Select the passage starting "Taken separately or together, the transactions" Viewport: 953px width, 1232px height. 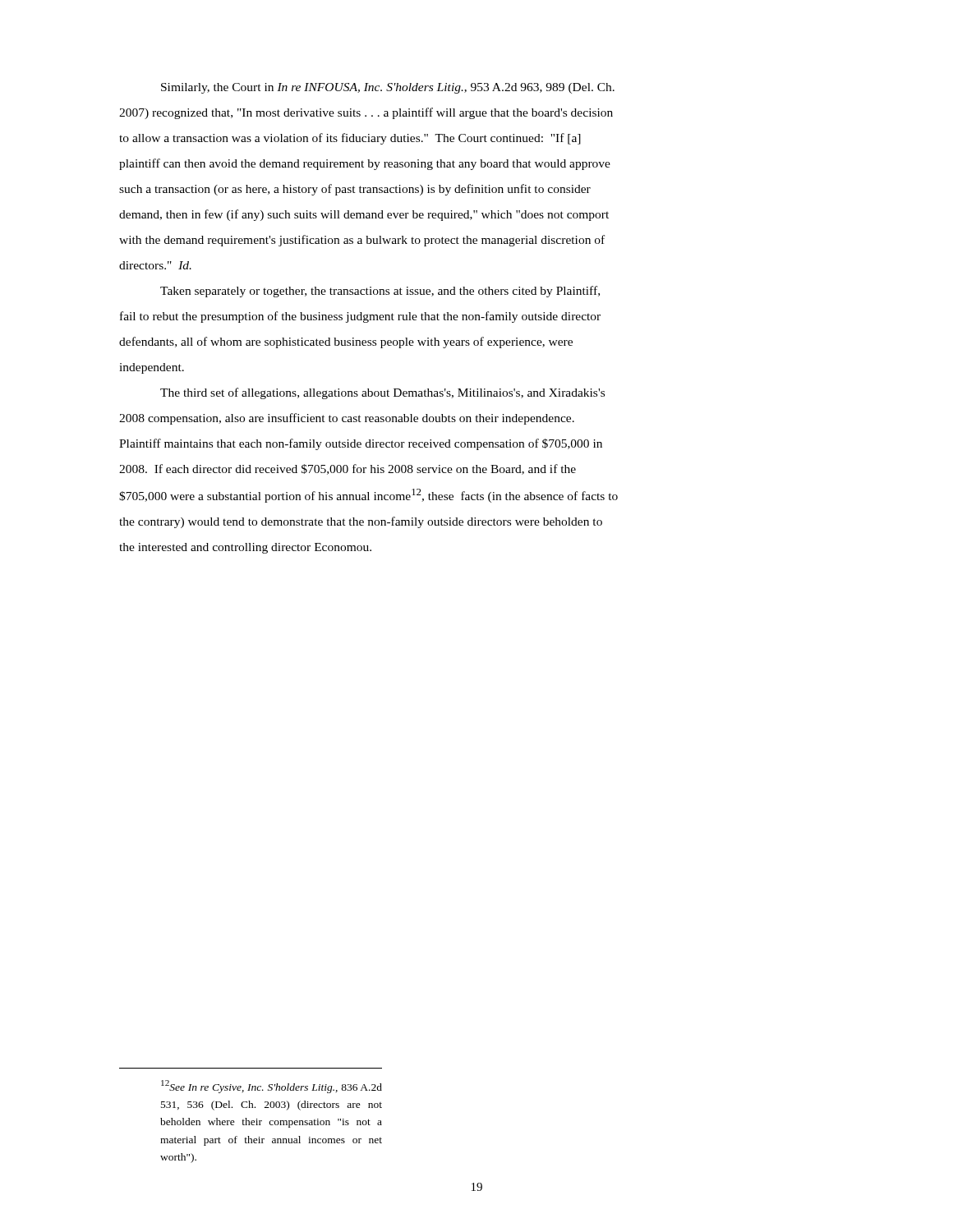point(476,329)
